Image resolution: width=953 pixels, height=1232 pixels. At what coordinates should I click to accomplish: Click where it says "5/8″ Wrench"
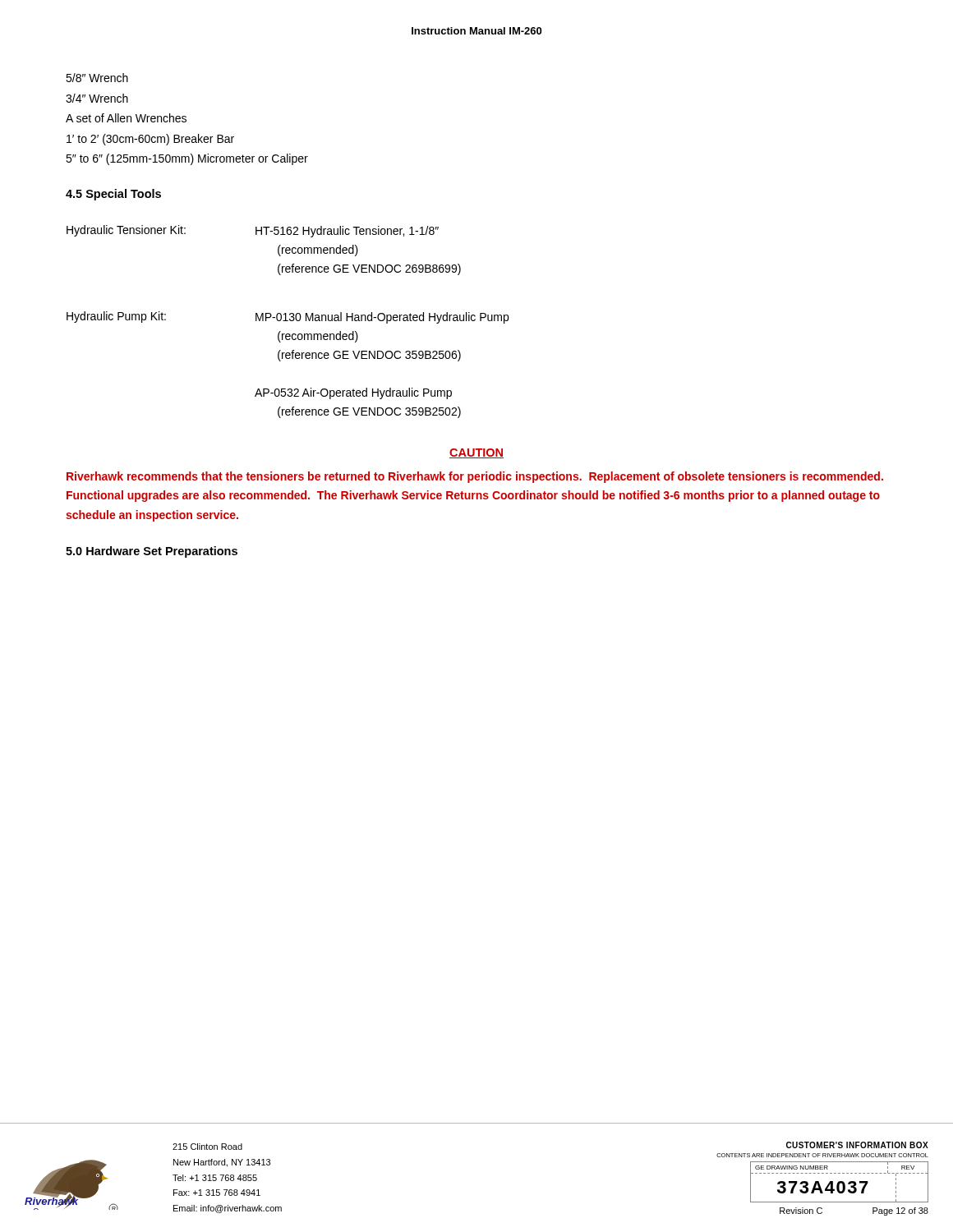click(x=97, y=78)
